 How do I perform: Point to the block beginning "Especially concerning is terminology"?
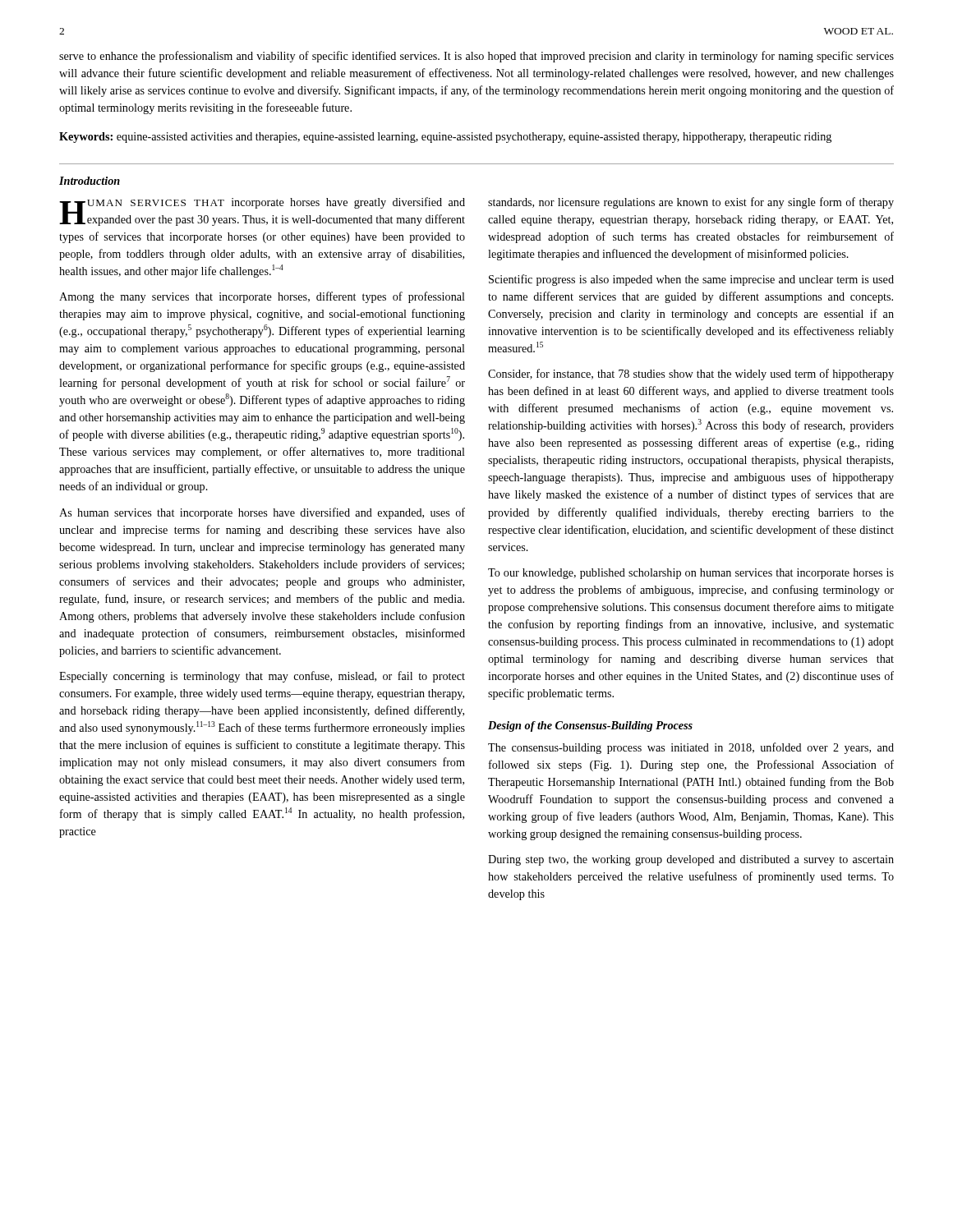pos(262,753)
